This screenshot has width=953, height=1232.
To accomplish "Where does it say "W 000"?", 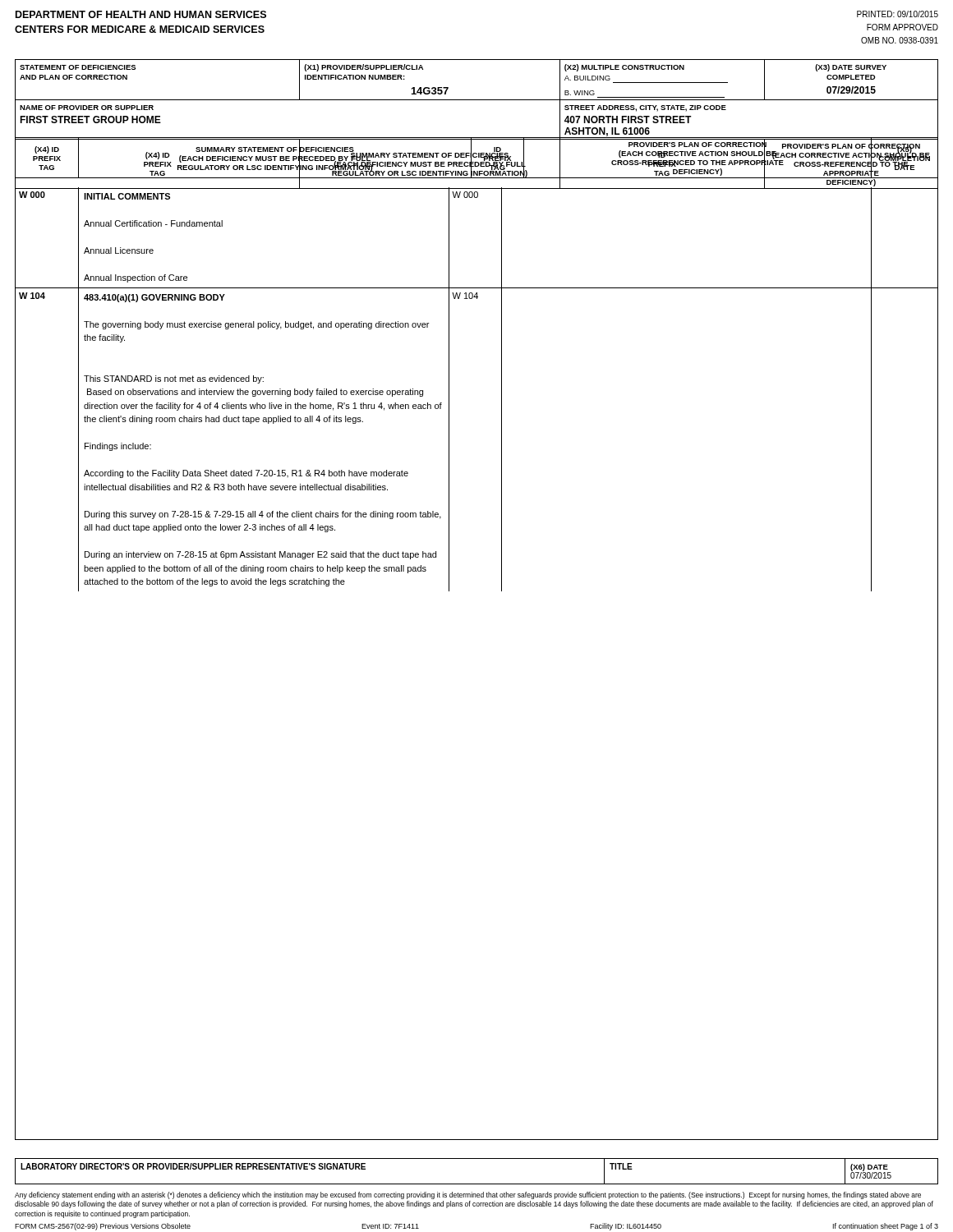I will [32, 195].
